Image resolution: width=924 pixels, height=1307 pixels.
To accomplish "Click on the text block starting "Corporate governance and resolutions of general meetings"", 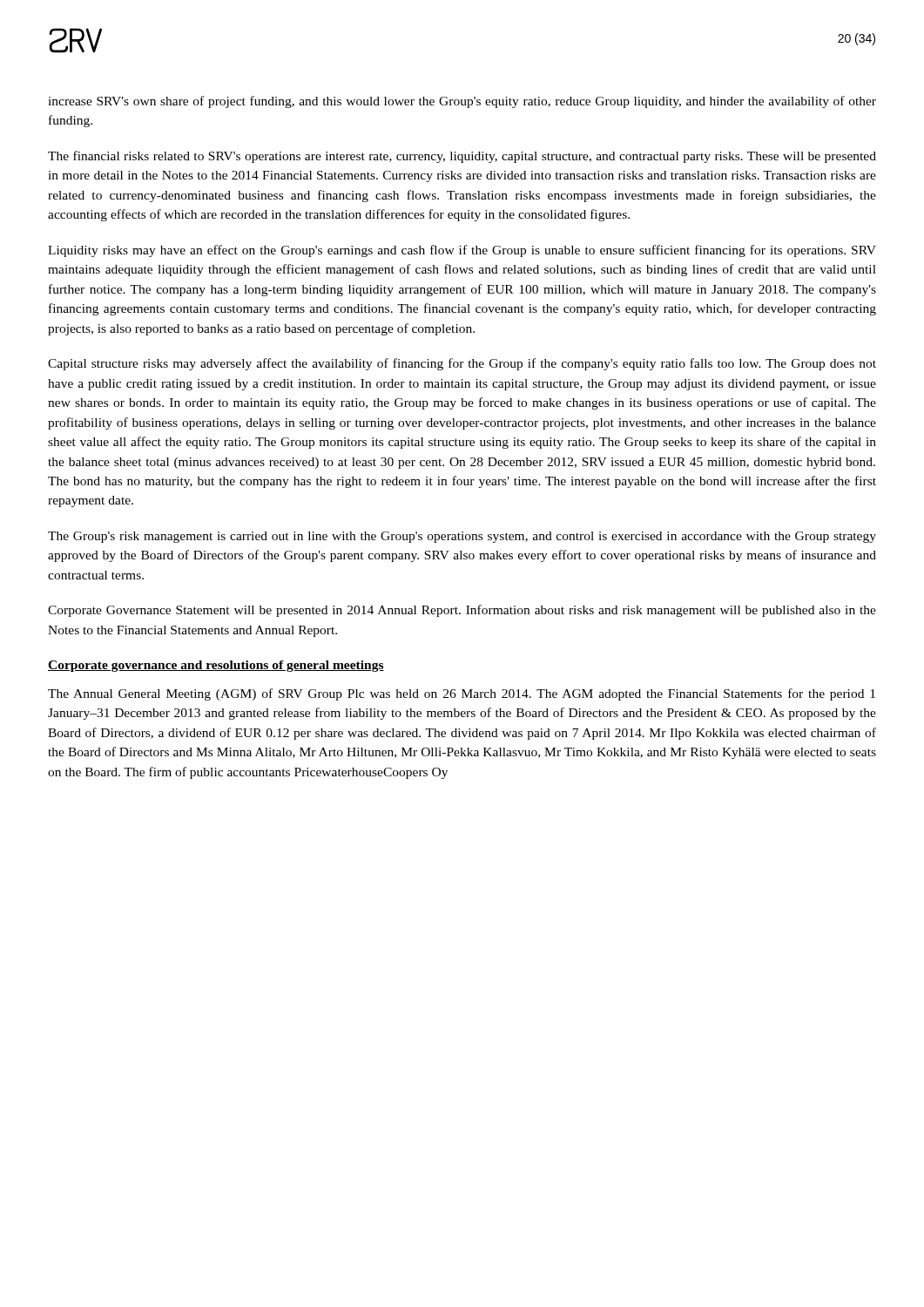I will [216, 665].
